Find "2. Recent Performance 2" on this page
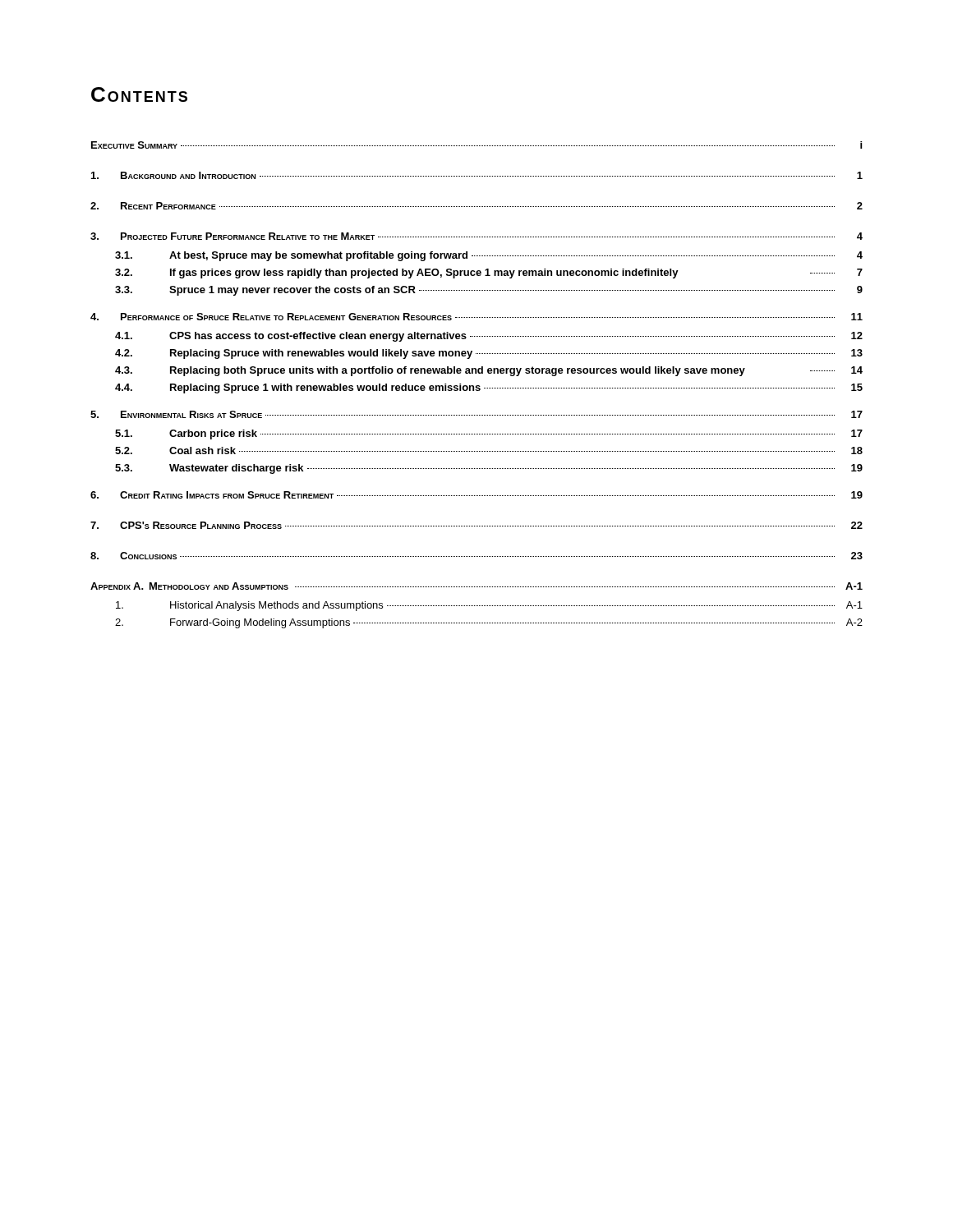The height and width of the screenshot is (1232, 953). (x=476, y=206)
